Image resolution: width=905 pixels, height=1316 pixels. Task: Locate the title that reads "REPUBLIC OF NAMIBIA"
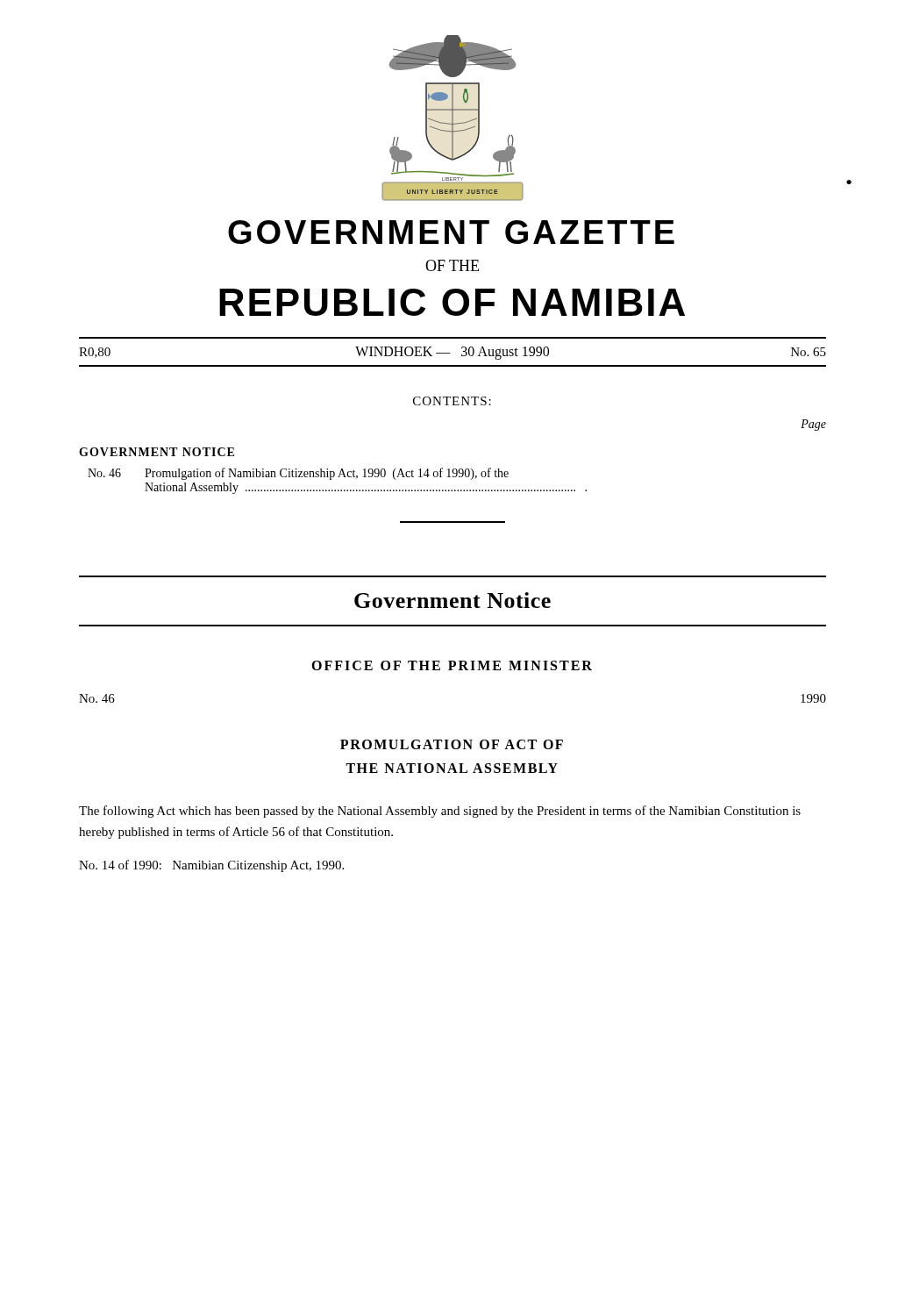[452, 302]
